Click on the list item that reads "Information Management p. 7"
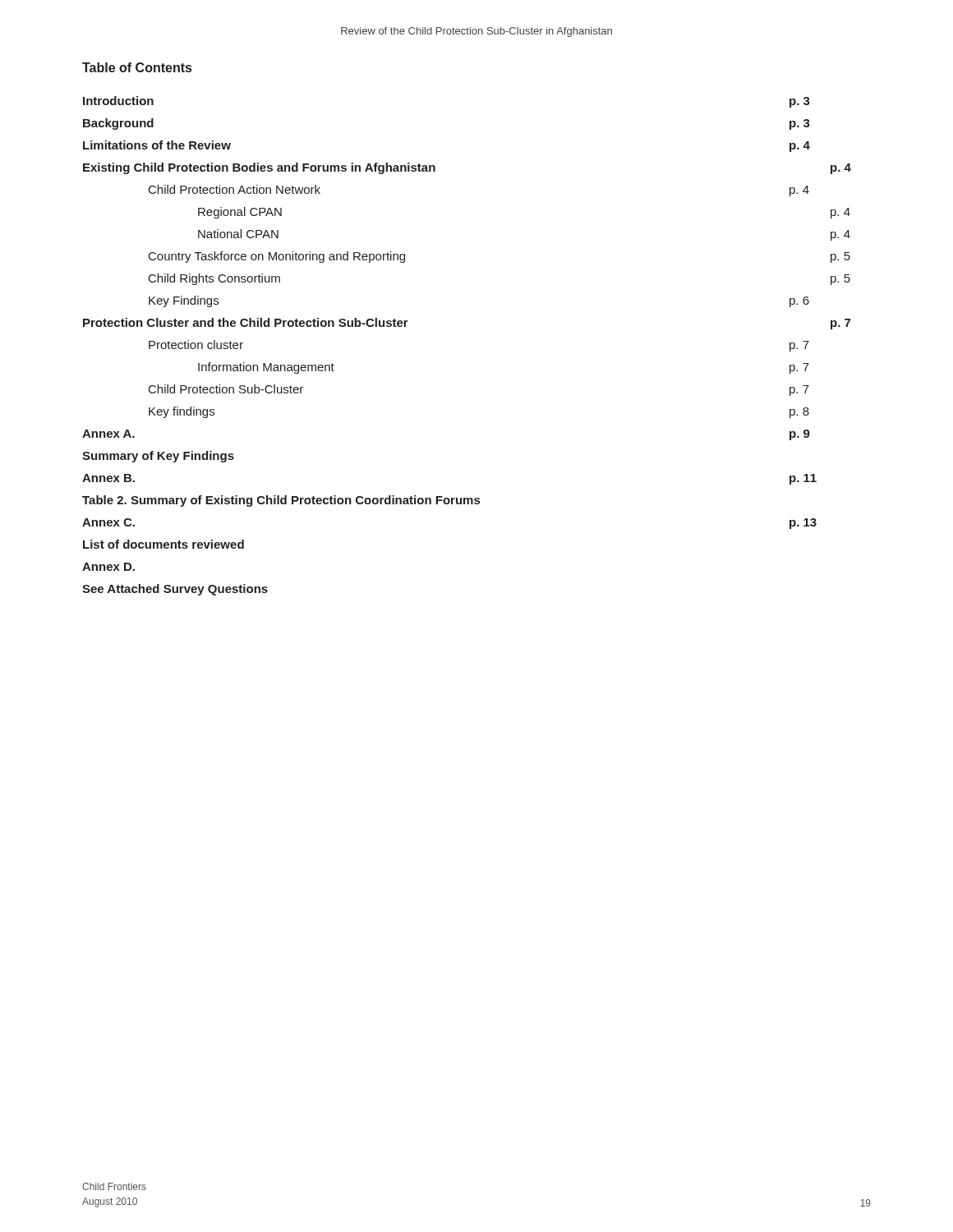 coord(267,368)
